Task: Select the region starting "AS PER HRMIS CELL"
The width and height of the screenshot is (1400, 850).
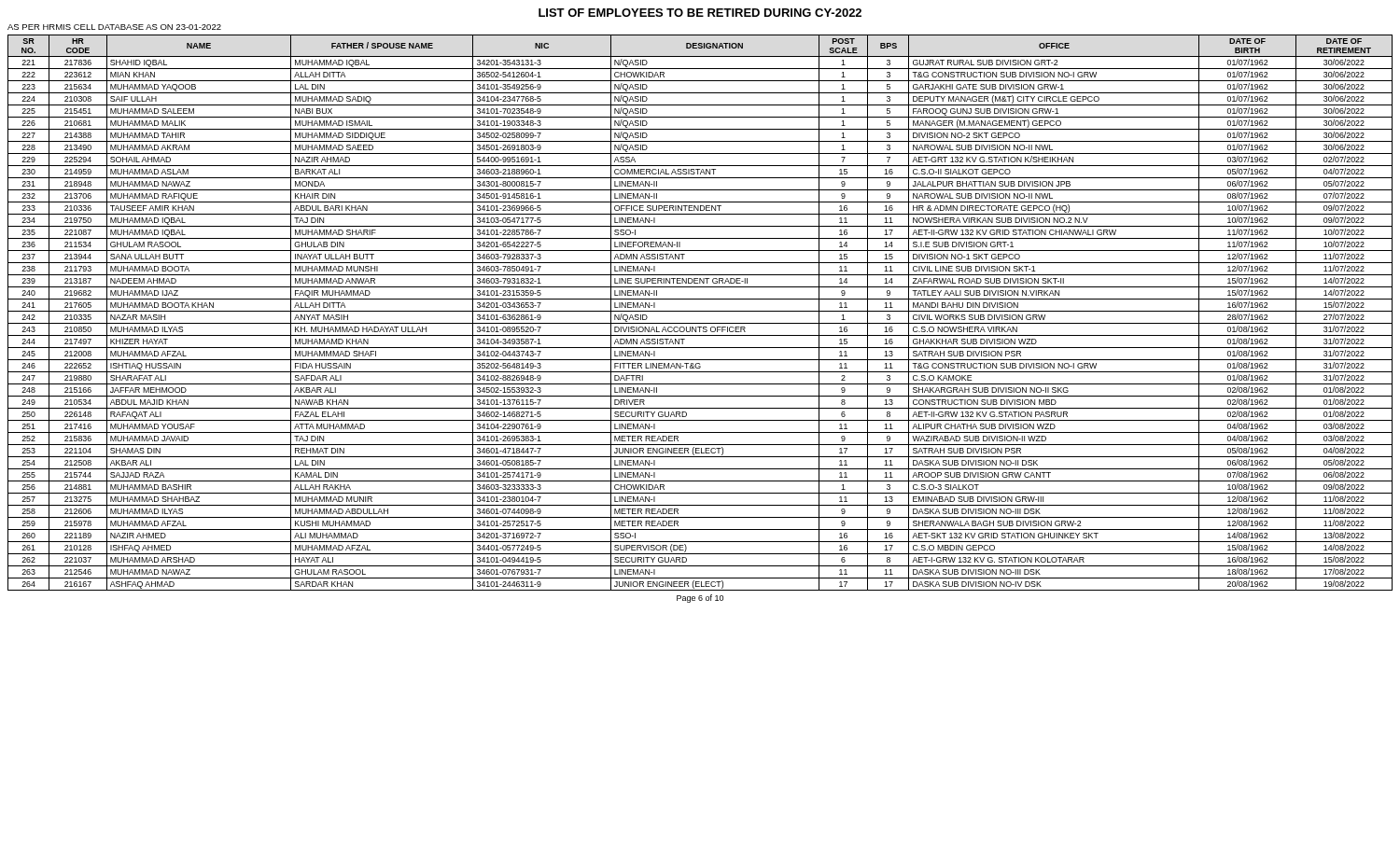Action: [114, 27]
